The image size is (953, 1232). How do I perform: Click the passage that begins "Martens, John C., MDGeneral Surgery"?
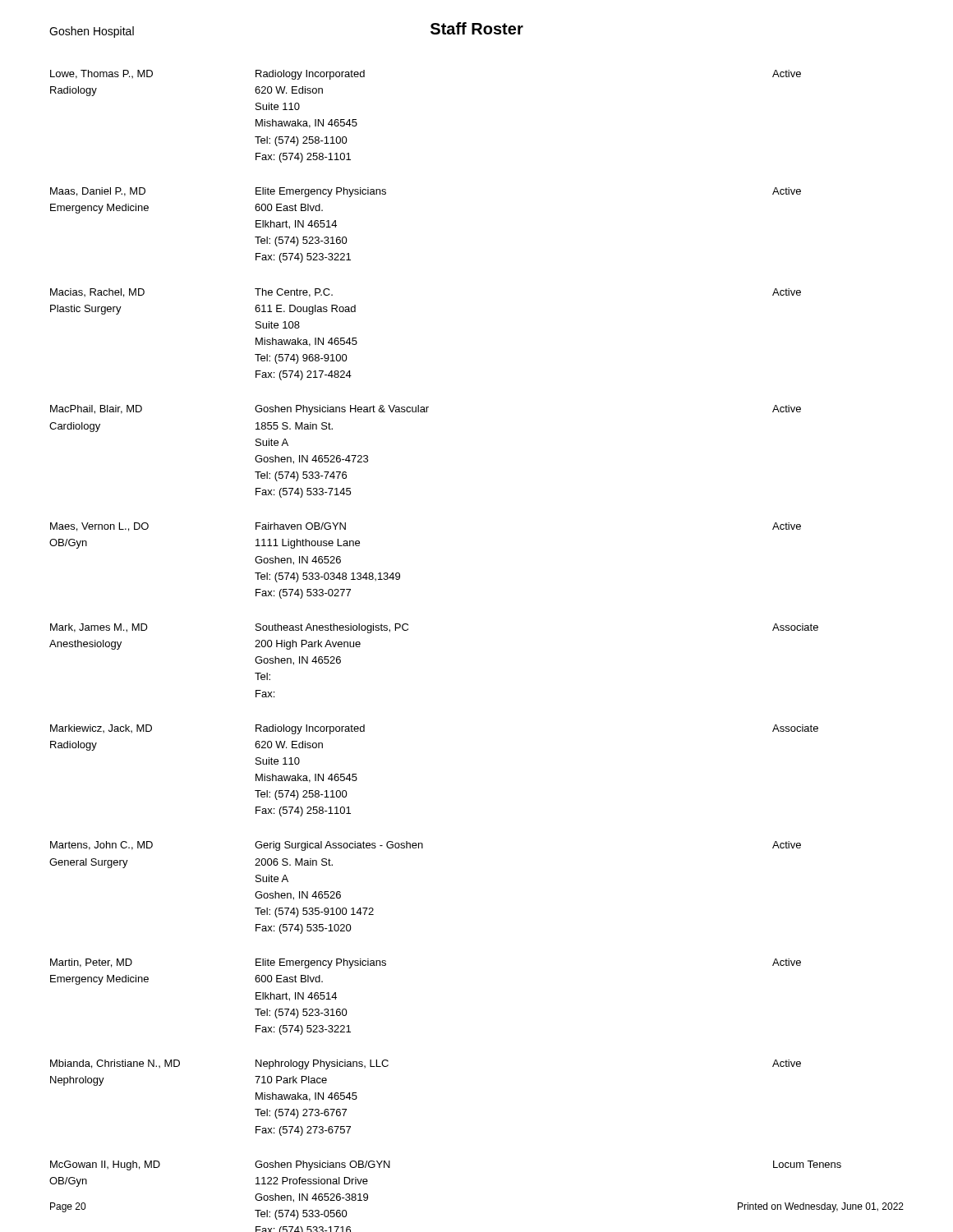(426, 846)
